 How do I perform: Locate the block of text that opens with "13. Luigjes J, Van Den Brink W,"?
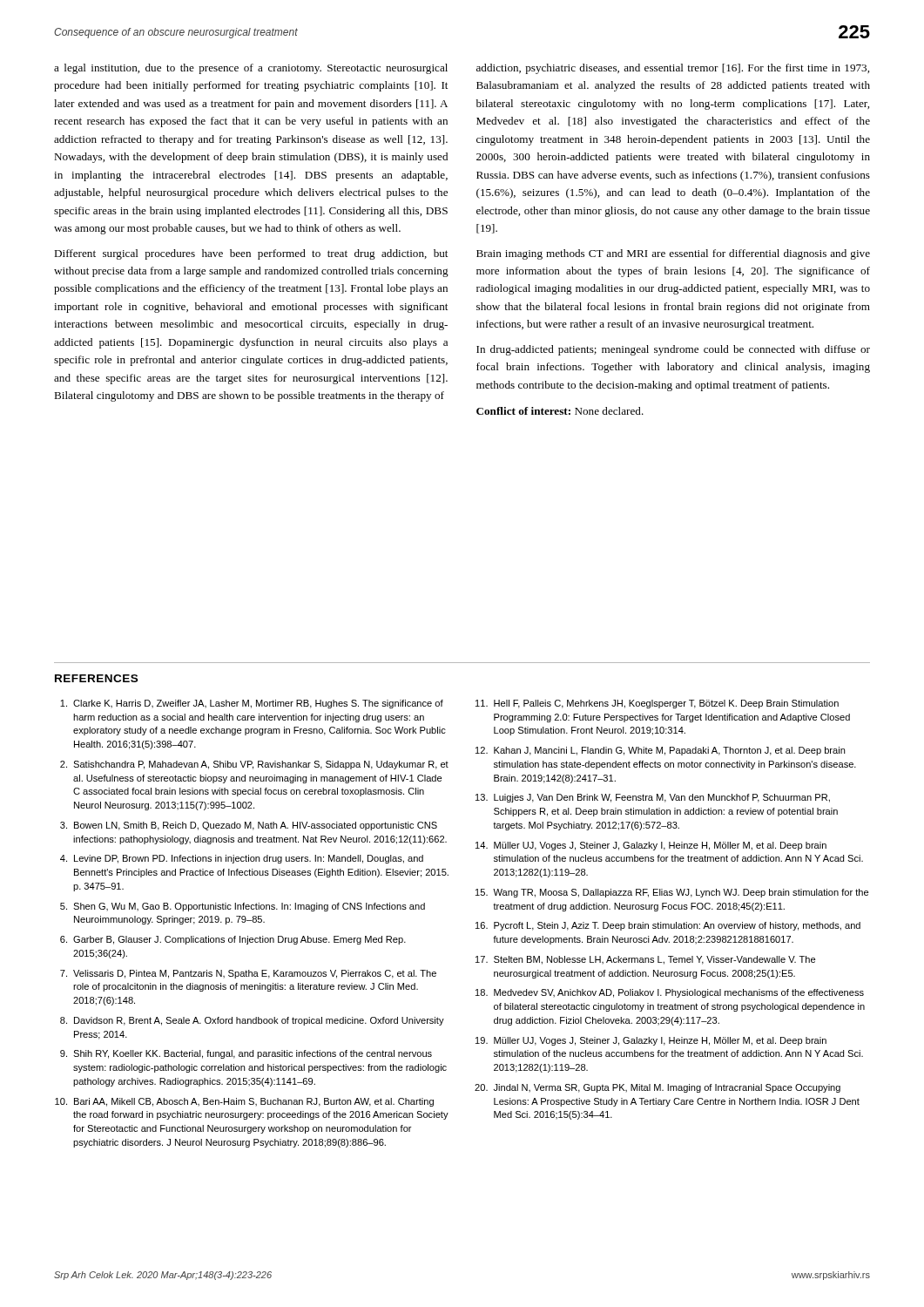tap(672, 812)
